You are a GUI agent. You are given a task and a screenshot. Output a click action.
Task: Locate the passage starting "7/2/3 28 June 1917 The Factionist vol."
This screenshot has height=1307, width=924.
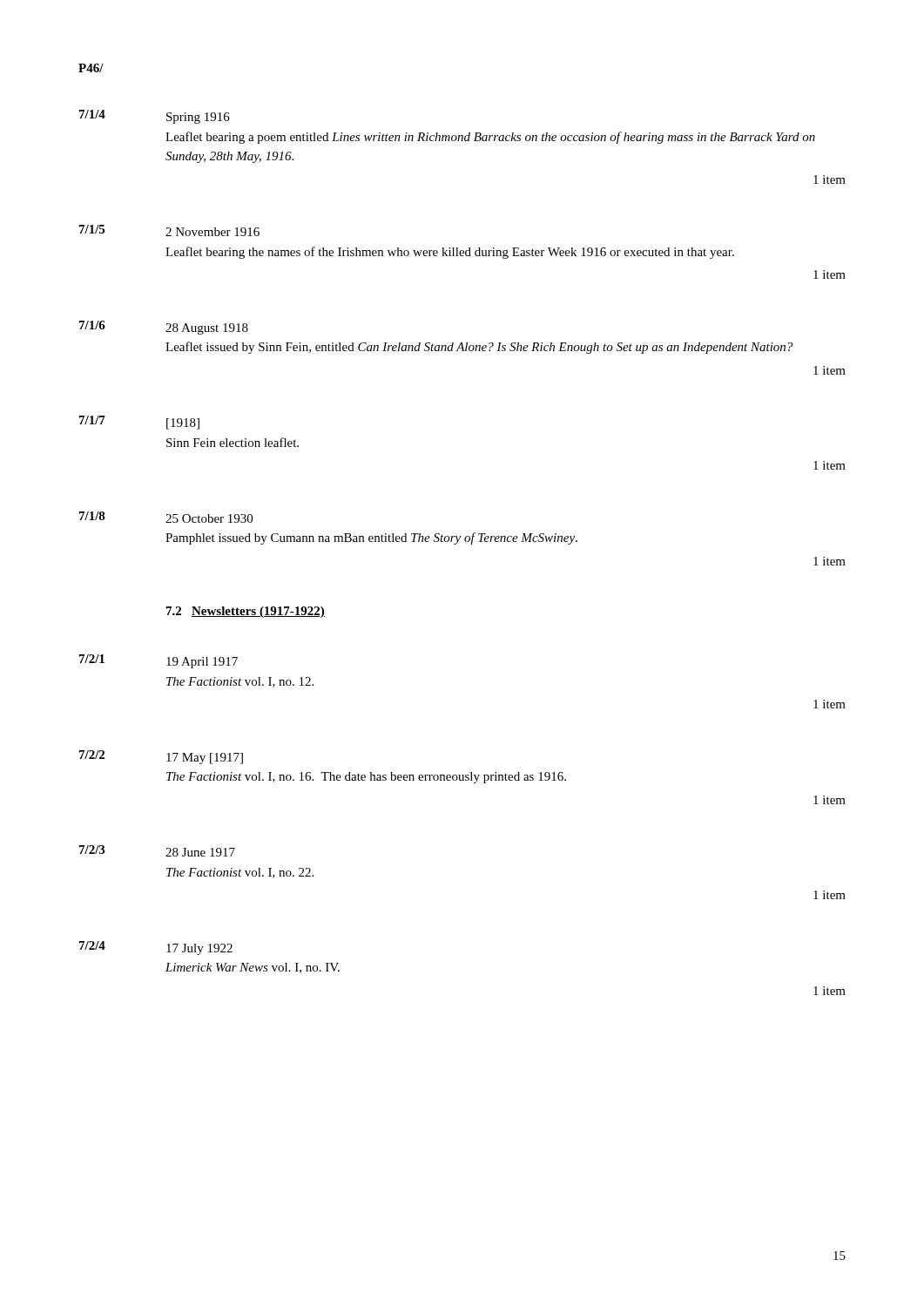click(x=92, y=851)
